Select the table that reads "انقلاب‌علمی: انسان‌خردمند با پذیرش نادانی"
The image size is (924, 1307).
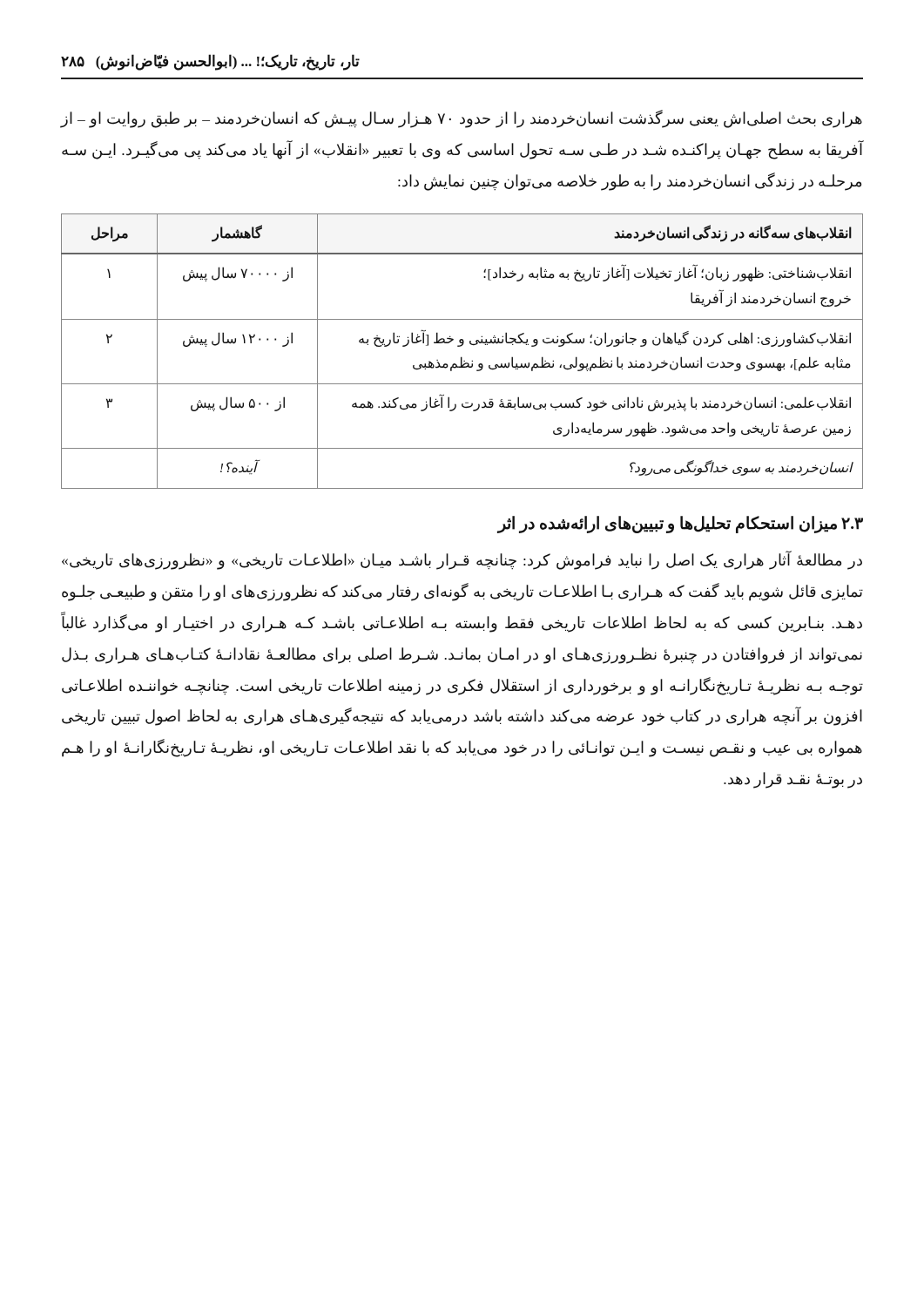click(x=462, y=351)
